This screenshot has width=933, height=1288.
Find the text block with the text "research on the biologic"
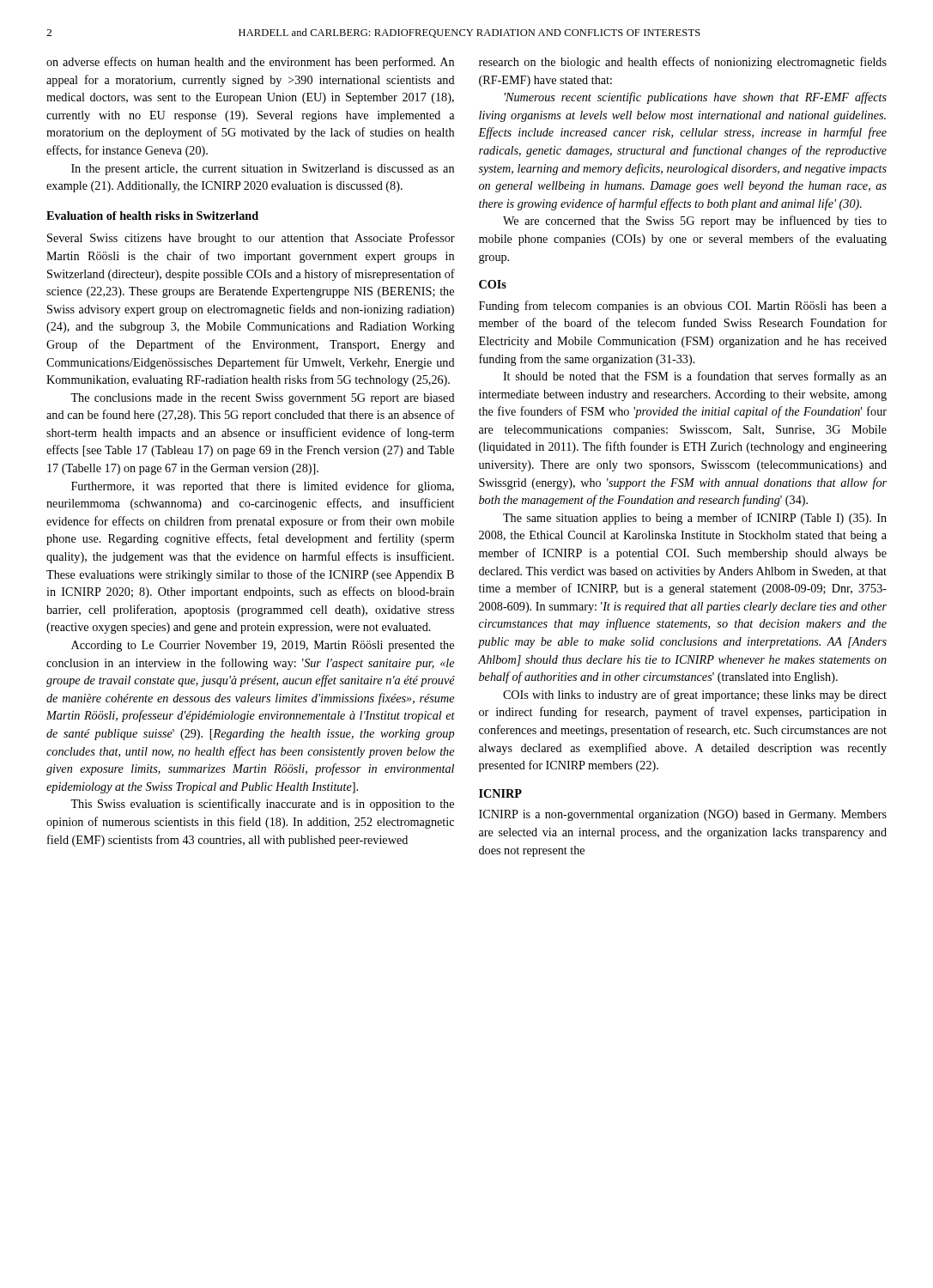[x=683, y=159]
